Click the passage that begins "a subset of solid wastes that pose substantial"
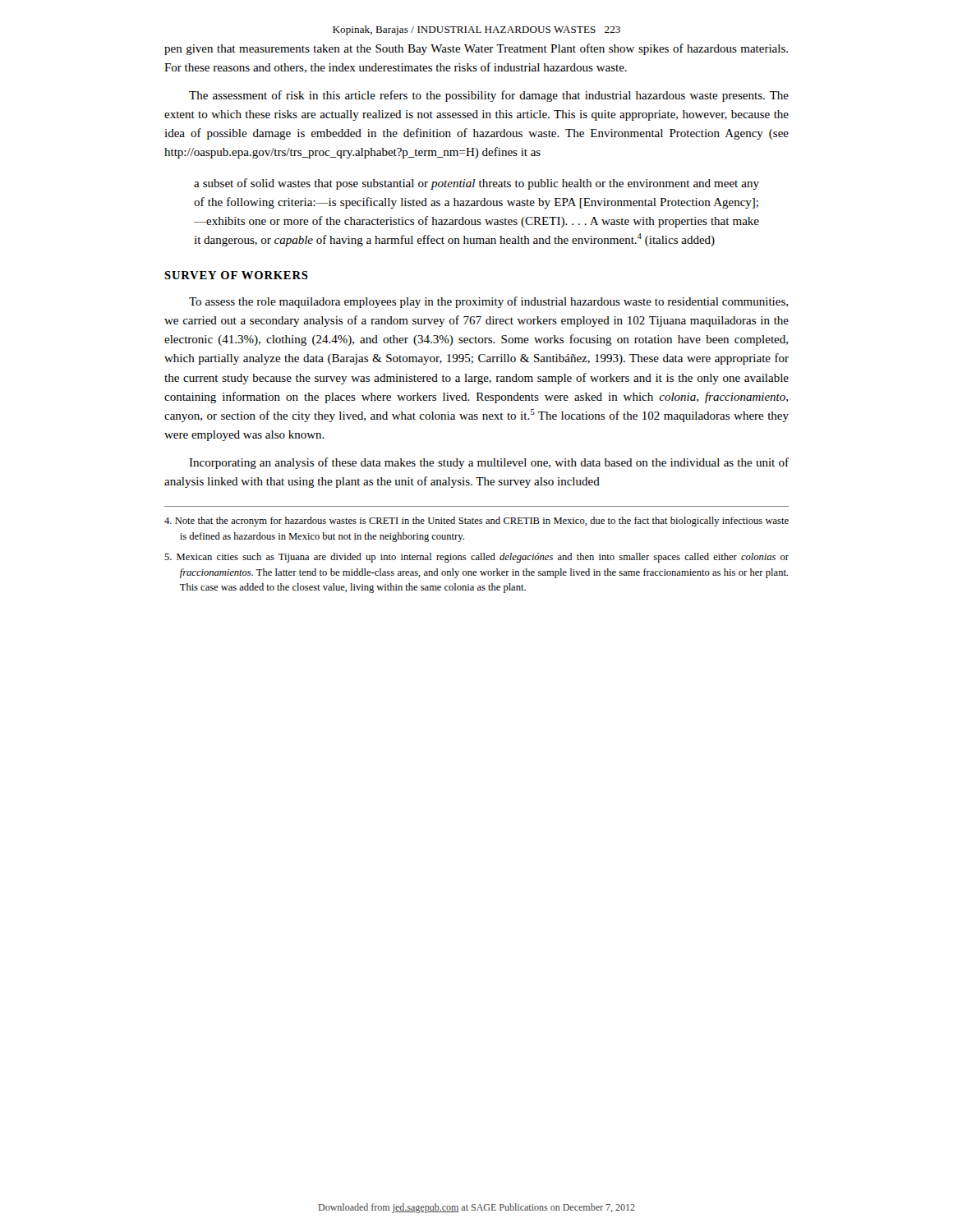The height and width of the screenshot is (1232, 953). pyautogui.click(x=476, y=212)
